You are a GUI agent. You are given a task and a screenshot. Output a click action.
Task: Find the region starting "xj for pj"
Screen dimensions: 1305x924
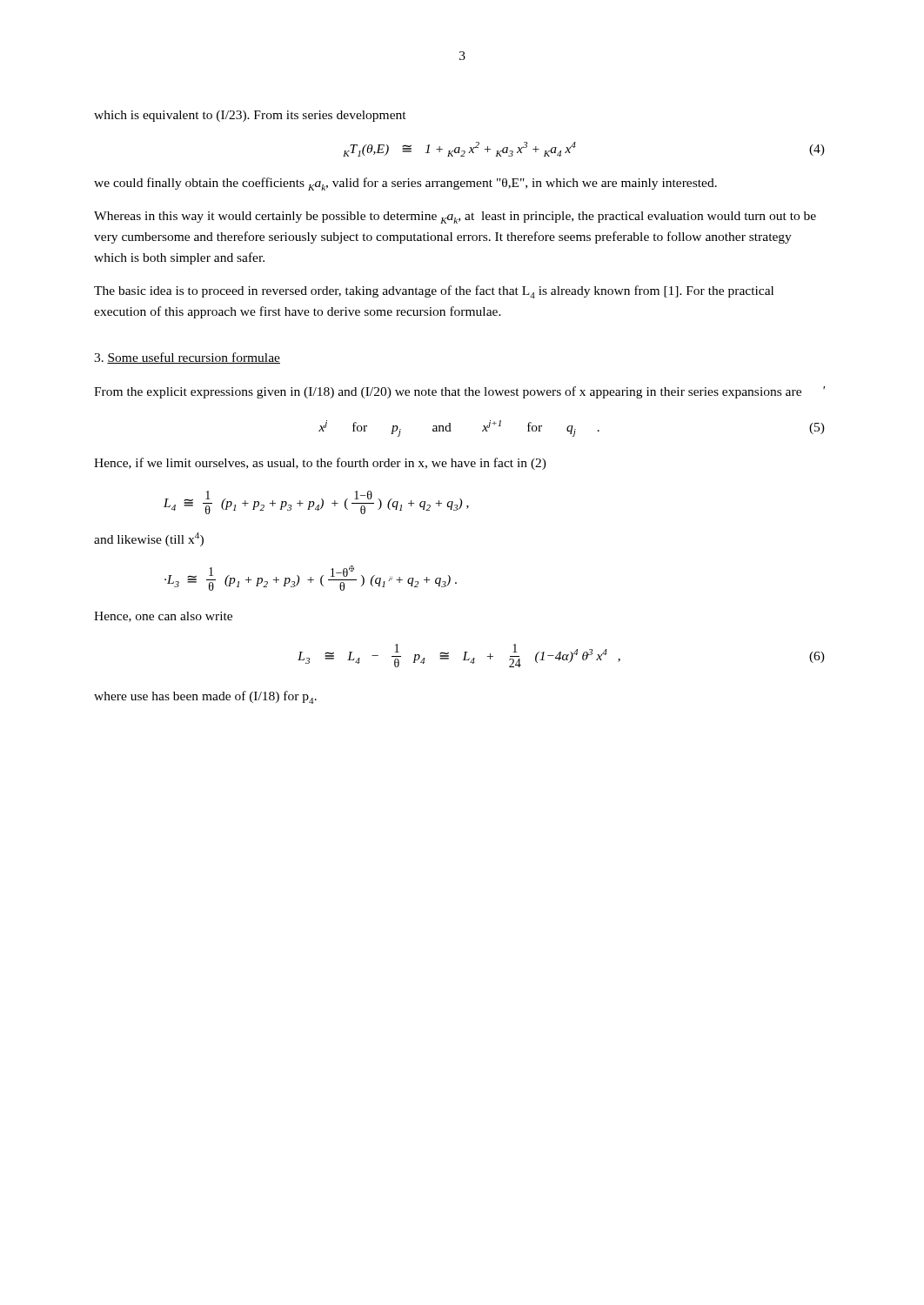[x=572, y=427]
